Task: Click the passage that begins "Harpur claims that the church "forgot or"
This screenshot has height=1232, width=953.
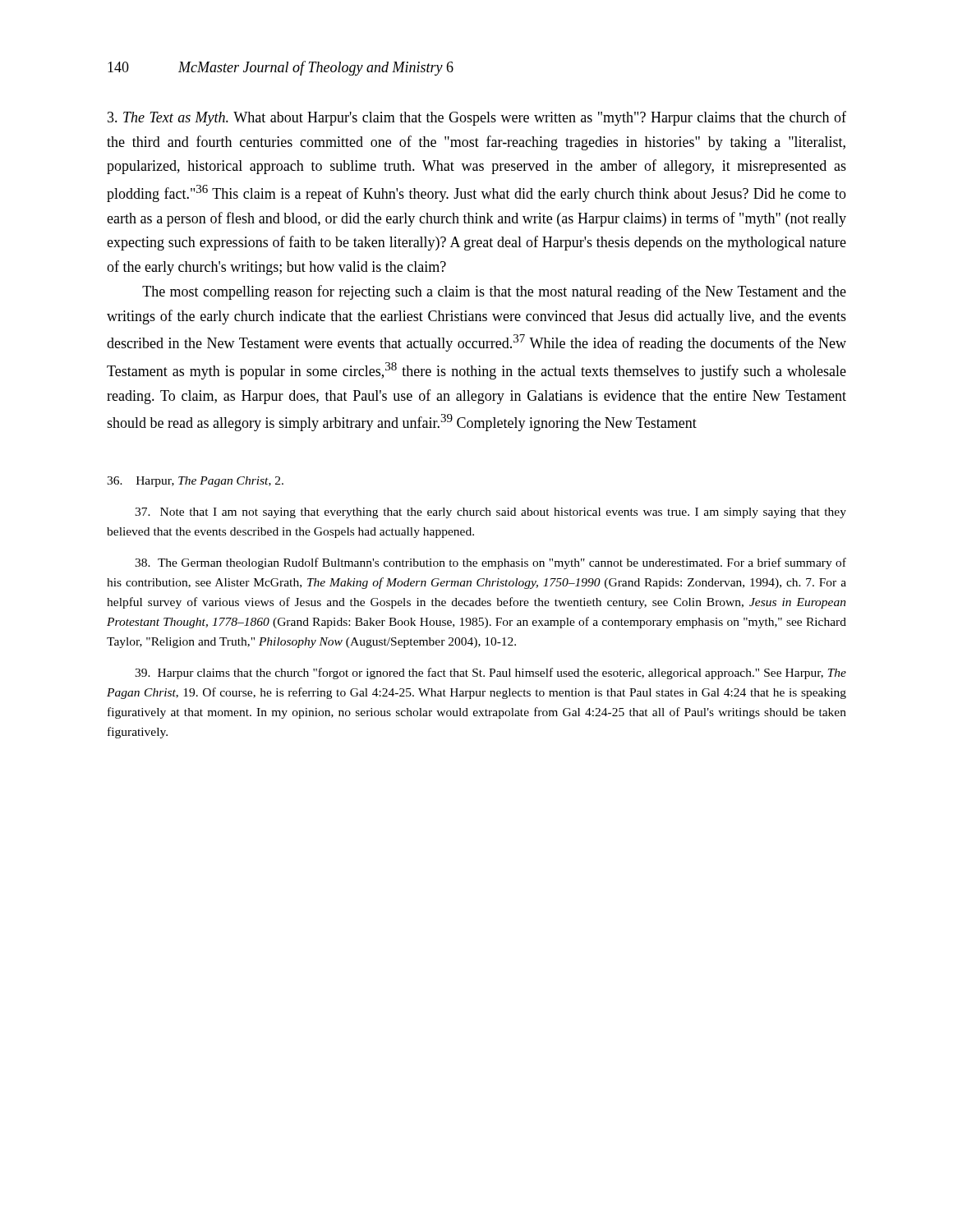Action: pos(476,702)
